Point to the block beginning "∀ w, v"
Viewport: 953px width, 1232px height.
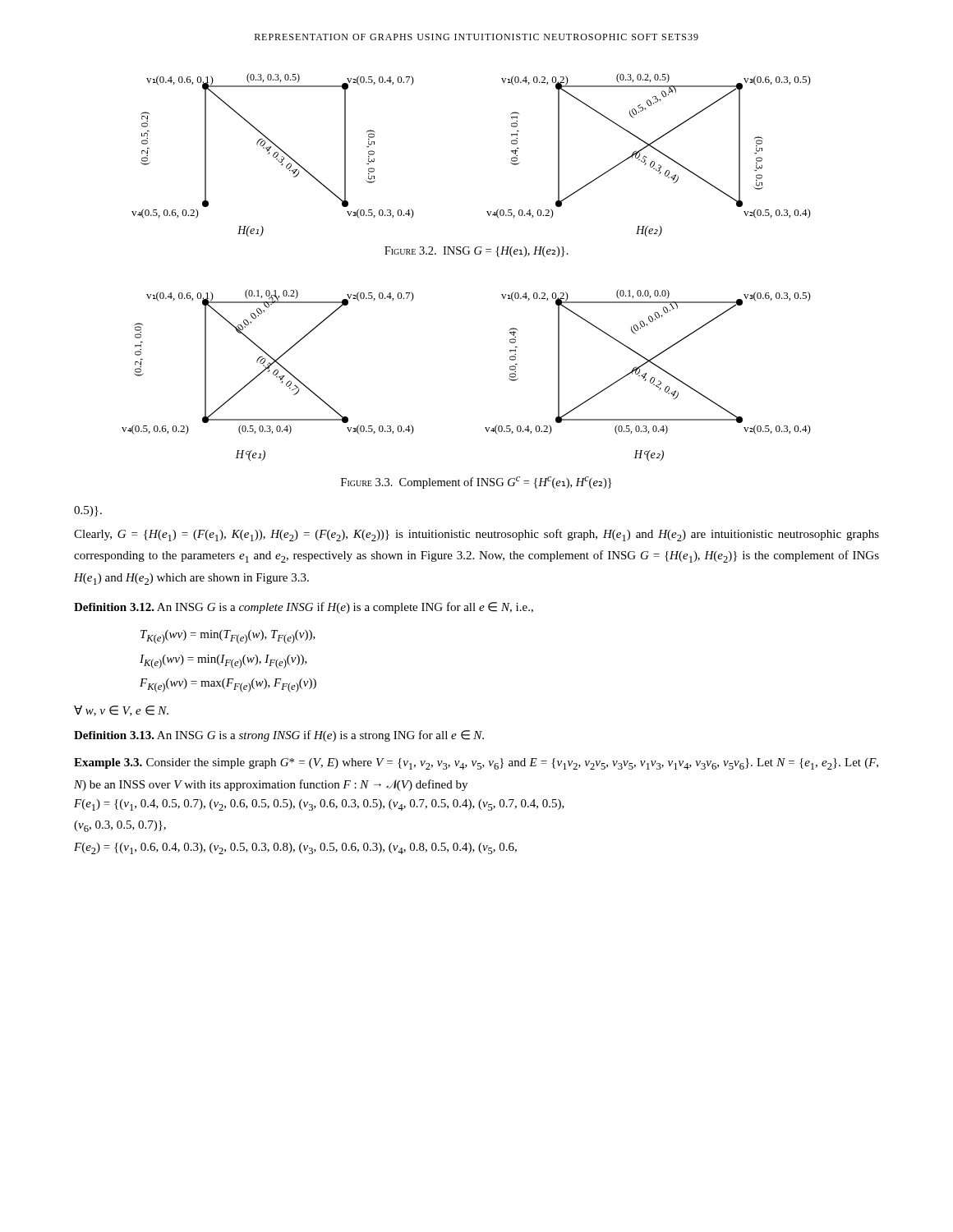point(122,710)
